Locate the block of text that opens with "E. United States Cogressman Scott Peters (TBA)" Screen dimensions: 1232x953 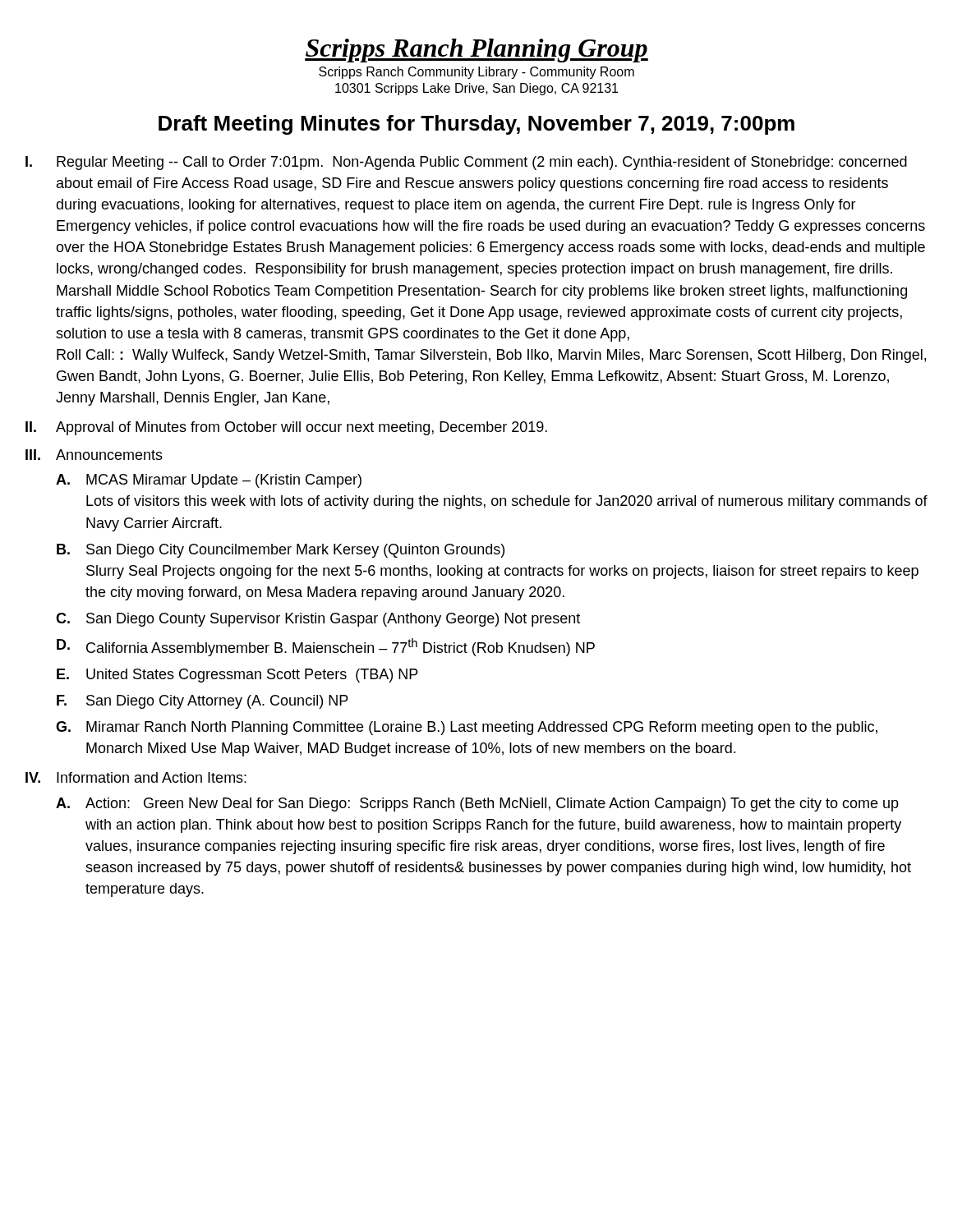pos(237,676)
